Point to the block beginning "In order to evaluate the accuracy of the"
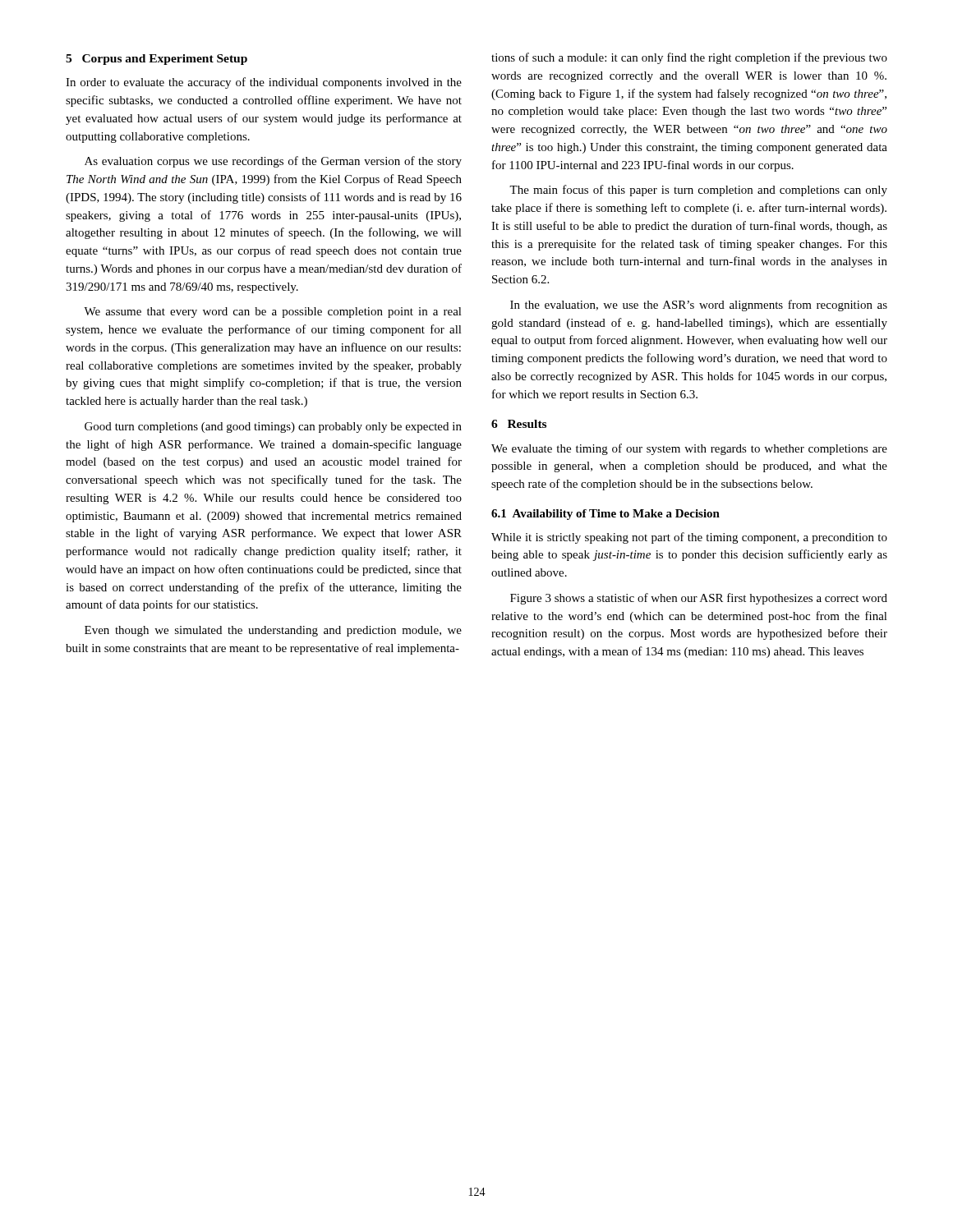Screen dimensions: 1232x953 (x=264, y=110)
